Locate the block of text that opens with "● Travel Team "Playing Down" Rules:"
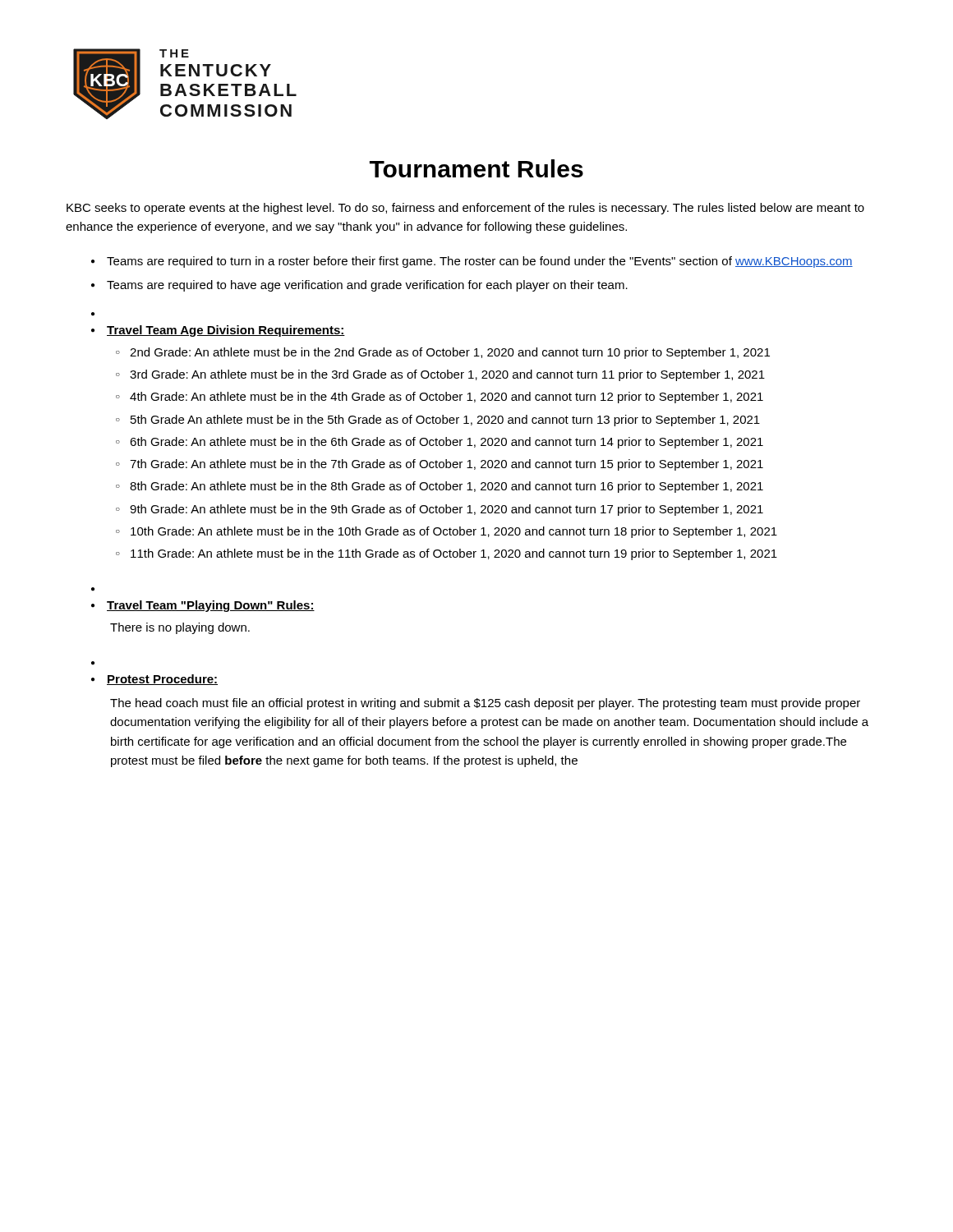Image resolution: width=953 pixels, height=1232 pixels. pos(202,616)
